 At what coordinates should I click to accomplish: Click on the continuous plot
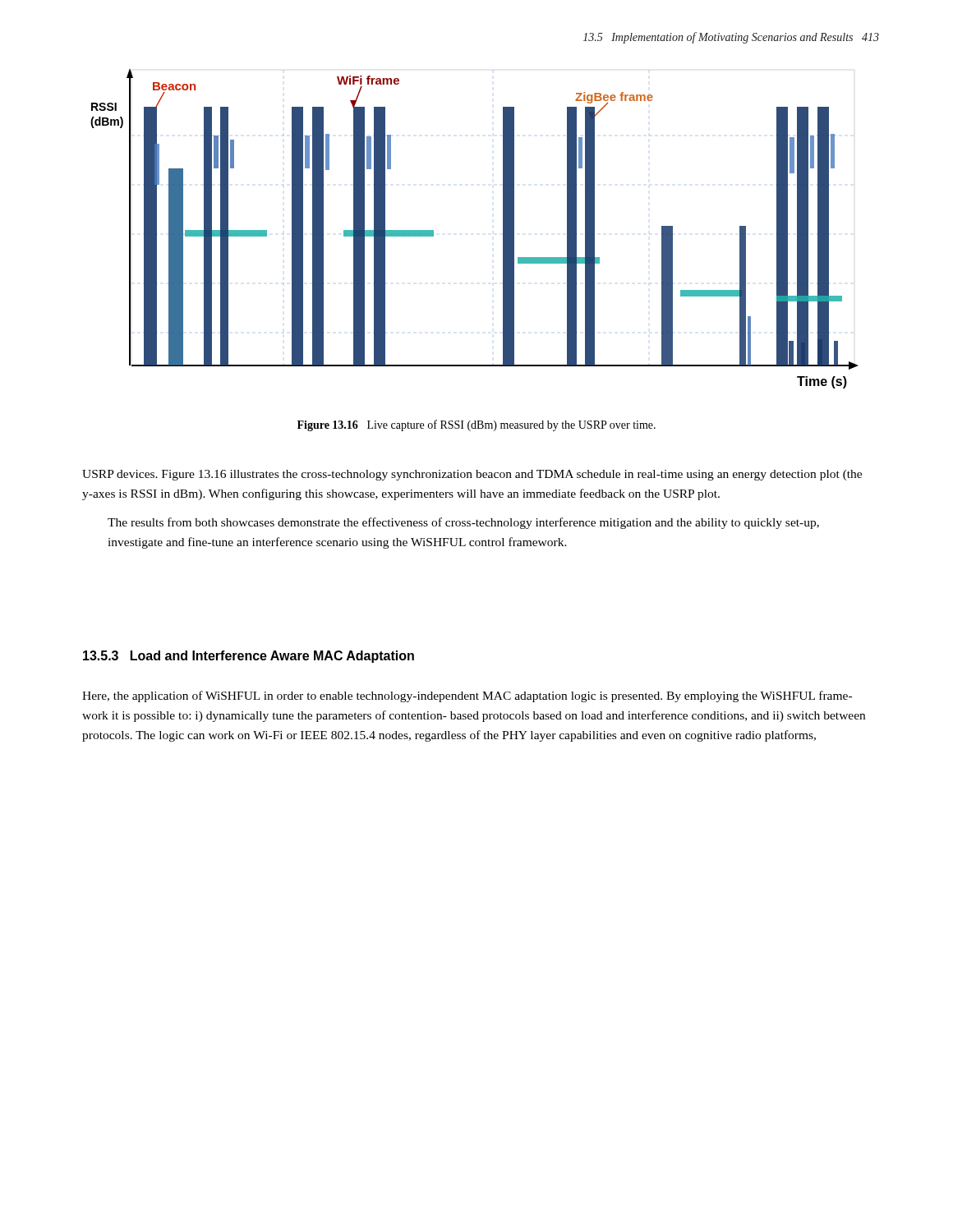pos(476,234)
